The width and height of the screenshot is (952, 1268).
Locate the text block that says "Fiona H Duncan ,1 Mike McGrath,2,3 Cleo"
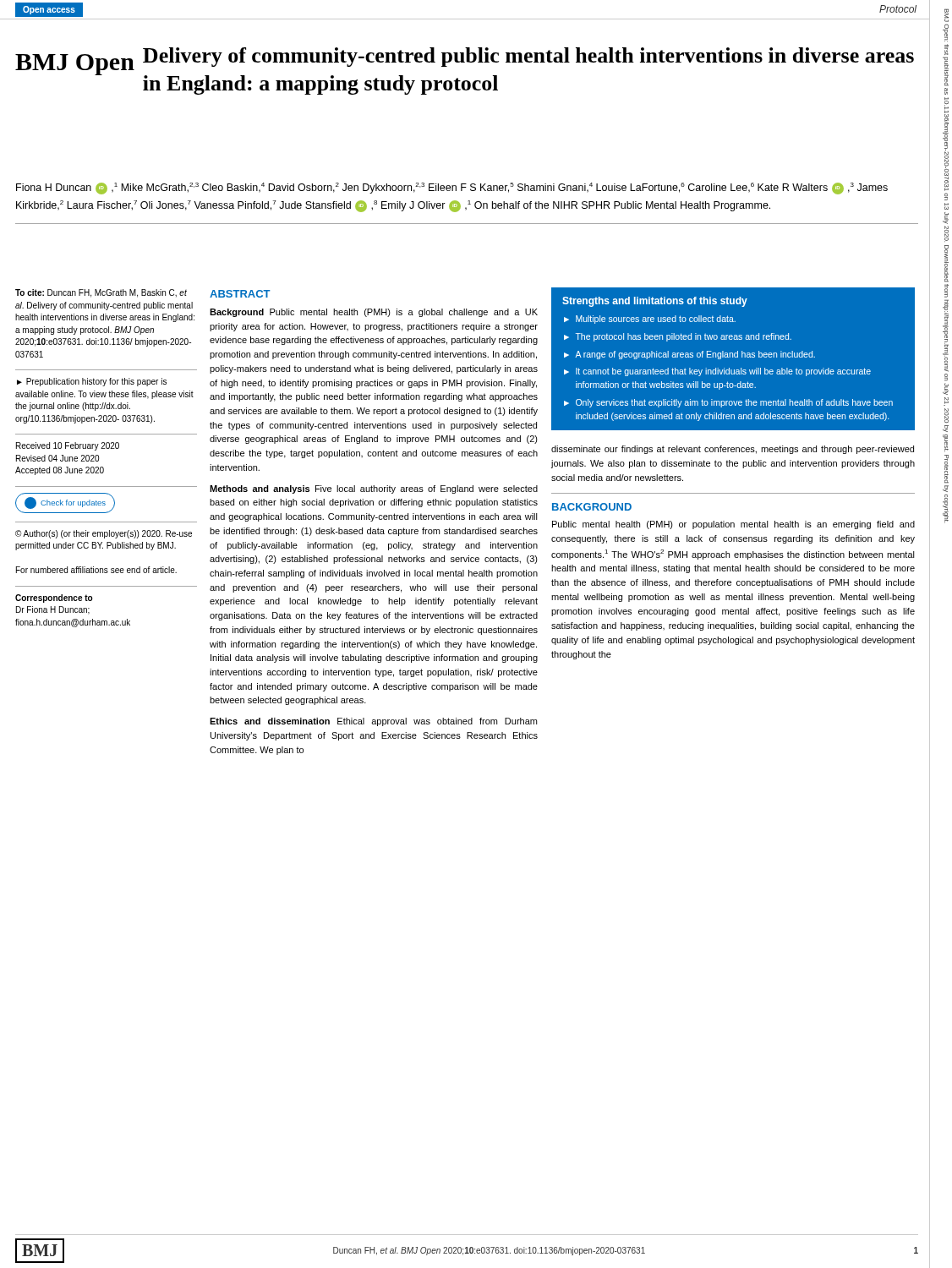[x=452, y=196]
